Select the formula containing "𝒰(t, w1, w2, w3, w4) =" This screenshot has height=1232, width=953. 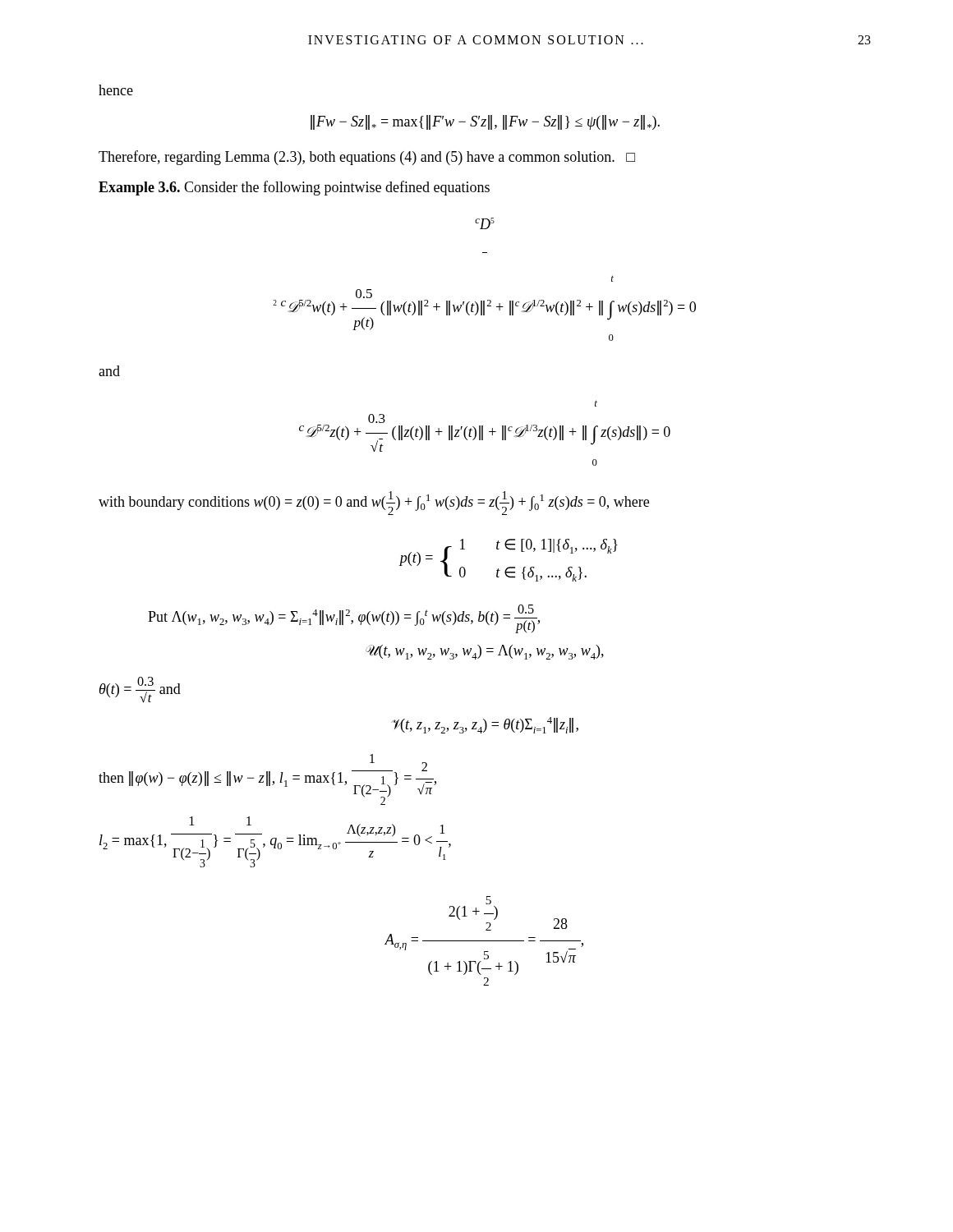[485, 652]
